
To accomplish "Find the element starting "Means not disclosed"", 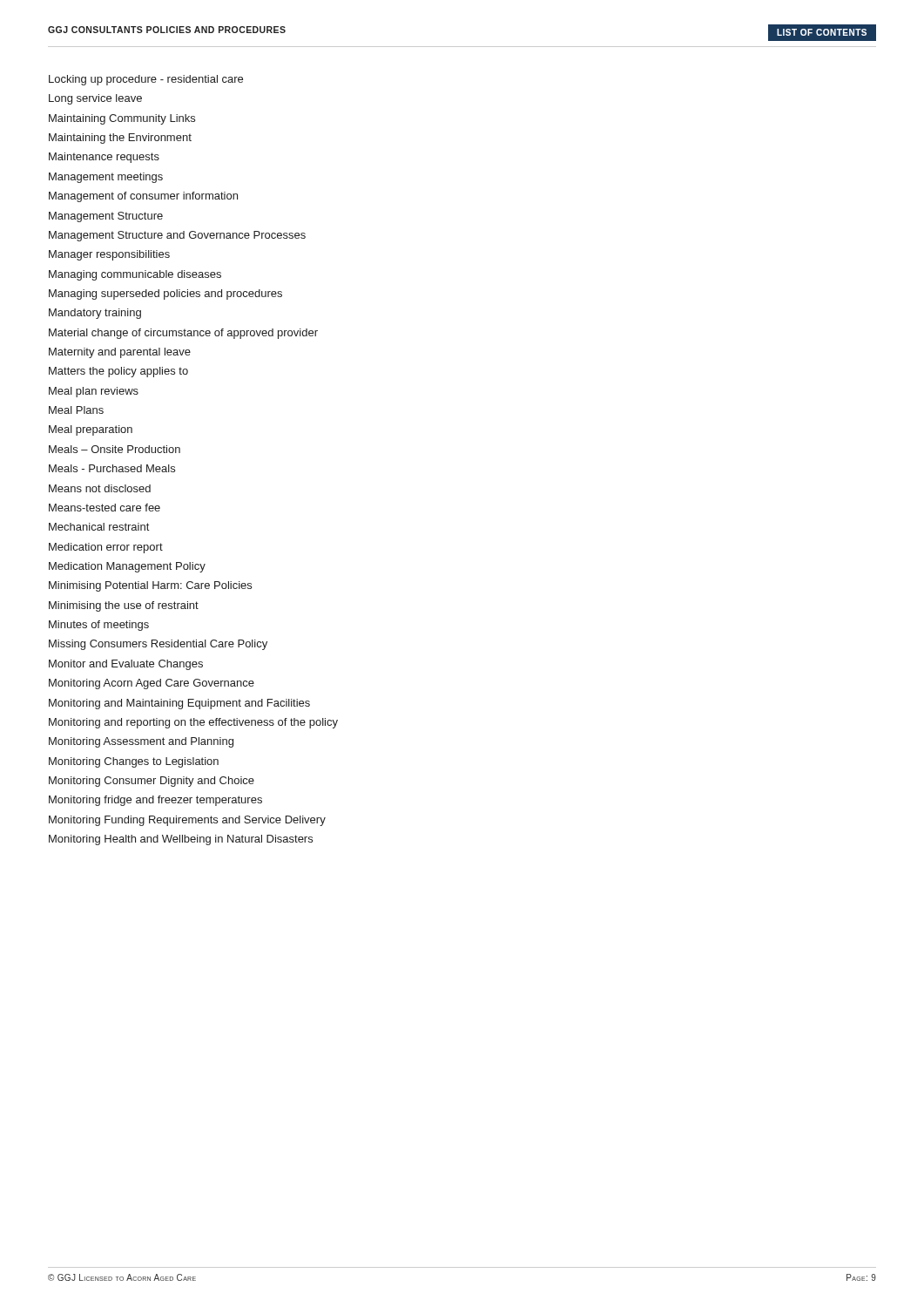I will [99, 488].
